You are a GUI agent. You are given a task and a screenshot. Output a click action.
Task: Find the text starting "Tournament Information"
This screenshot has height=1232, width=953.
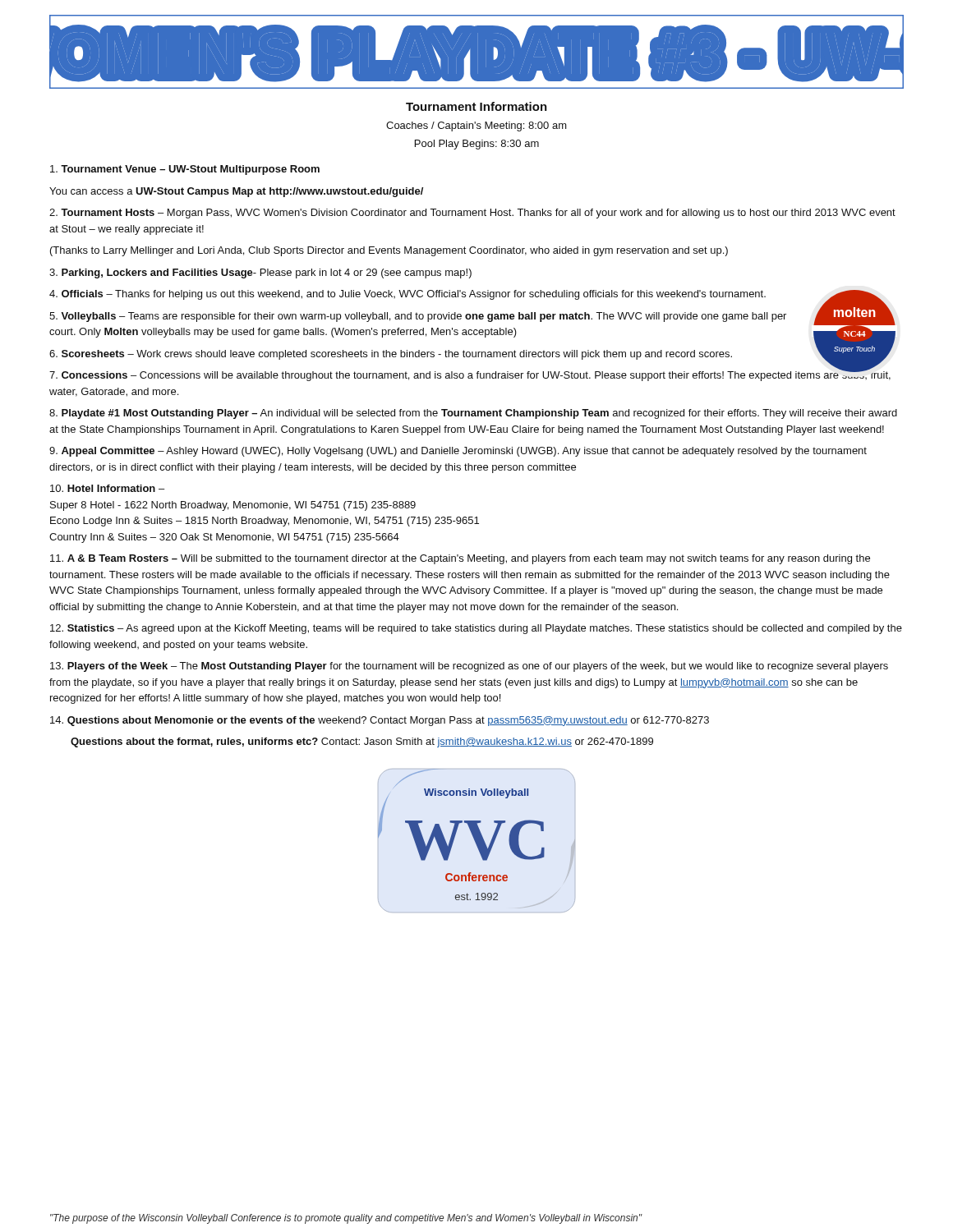476,106
